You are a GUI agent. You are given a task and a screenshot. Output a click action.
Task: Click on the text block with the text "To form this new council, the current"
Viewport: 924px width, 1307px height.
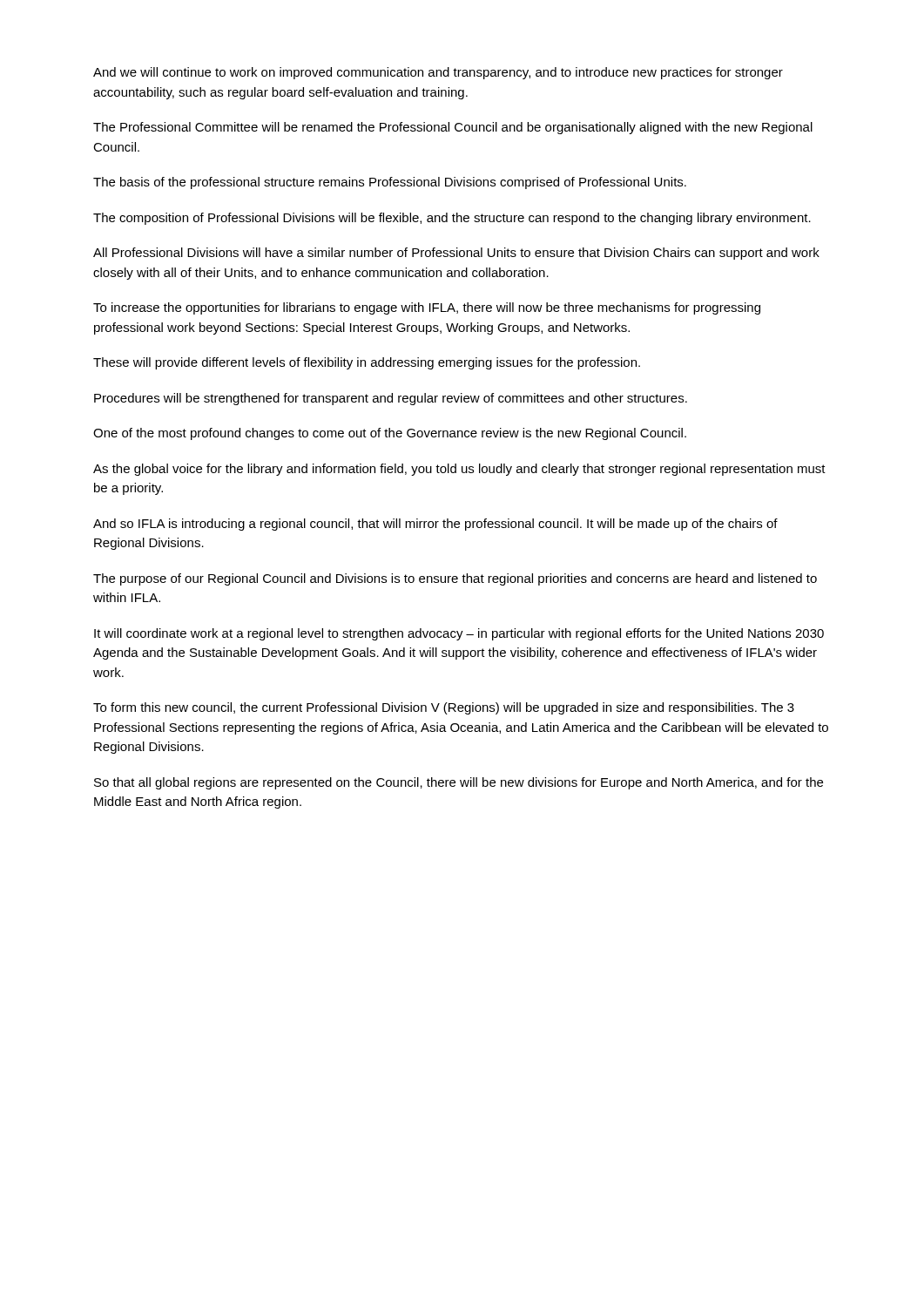pos(461,727)
